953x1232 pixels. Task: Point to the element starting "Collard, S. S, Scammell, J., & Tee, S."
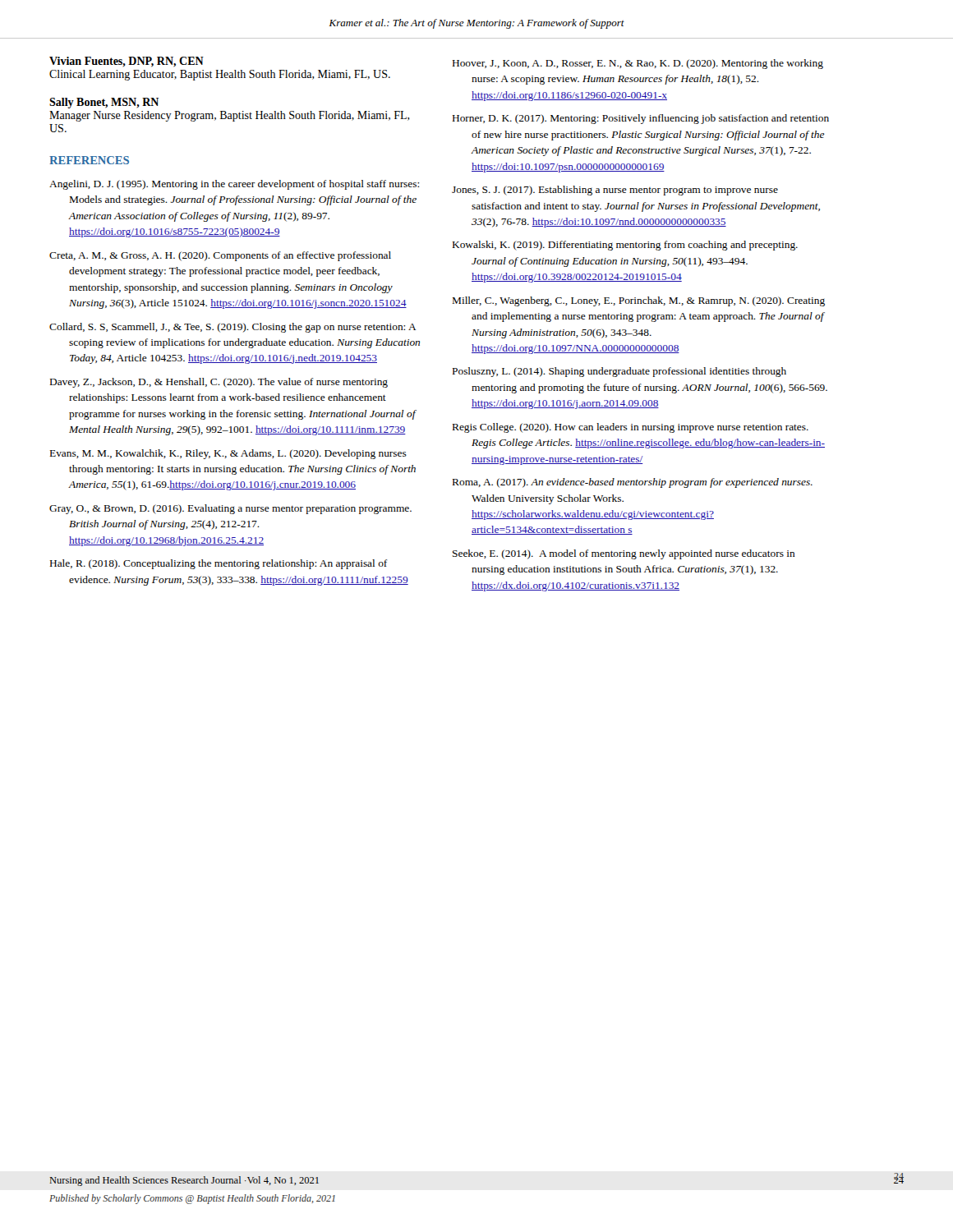point(235,342)
